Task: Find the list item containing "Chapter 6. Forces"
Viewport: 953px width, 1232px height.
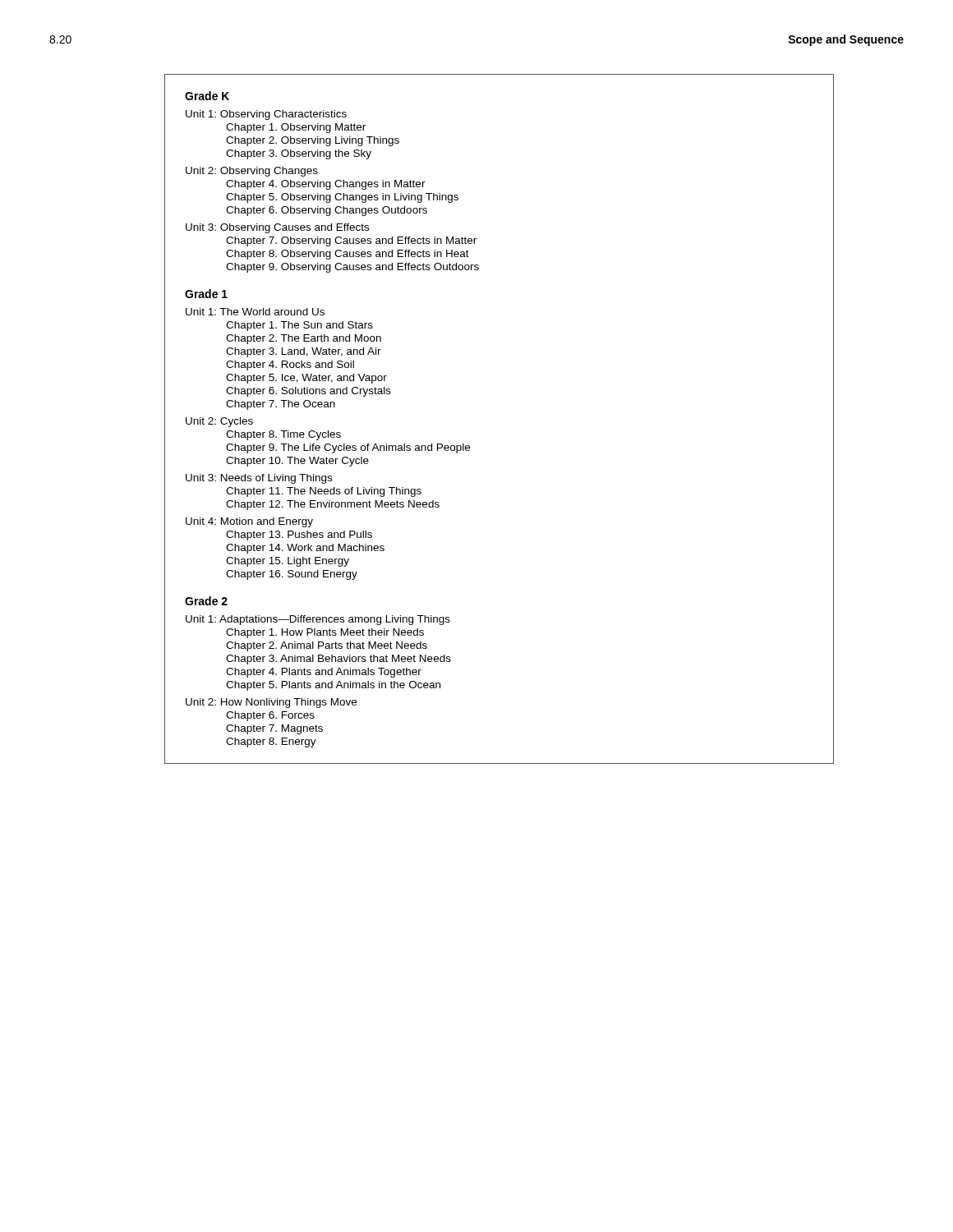Action: pos(270,715)
